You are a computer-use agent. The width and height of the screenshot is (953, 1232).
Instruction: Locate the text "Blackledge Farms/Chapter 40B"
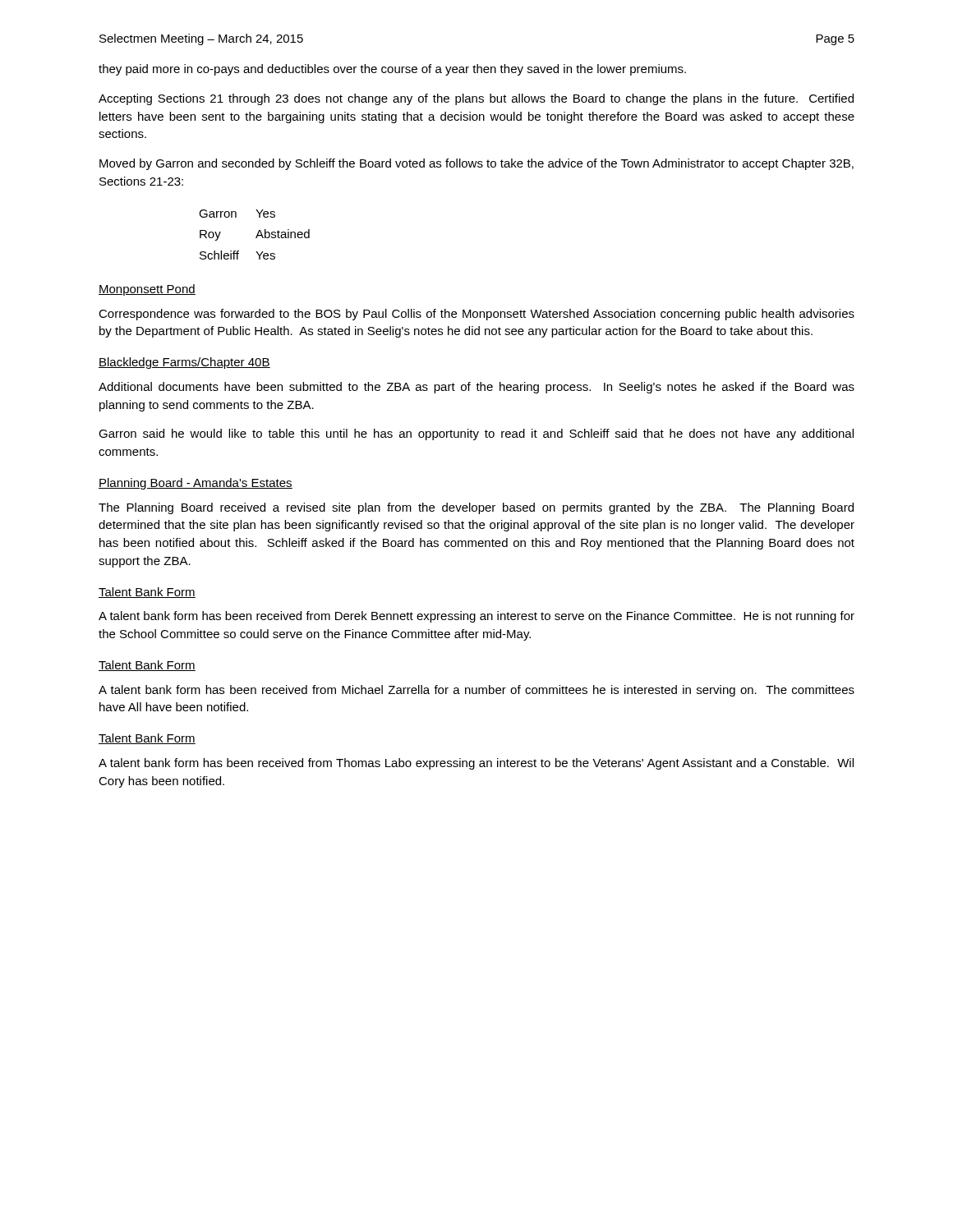184,362
